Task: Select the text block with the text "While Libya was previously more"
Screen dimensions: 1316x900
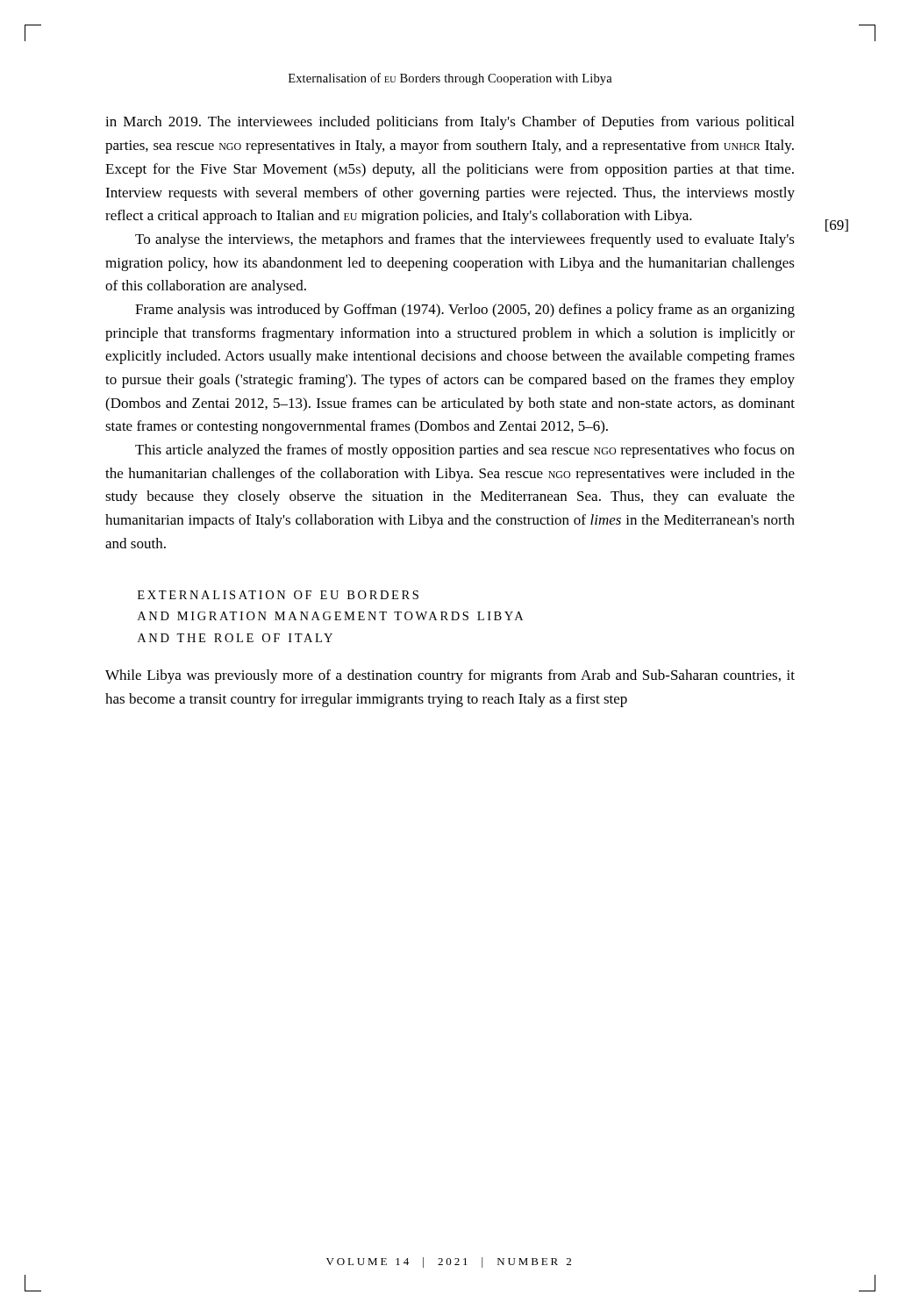Action: pyautogui.click(x=450, y=688)
